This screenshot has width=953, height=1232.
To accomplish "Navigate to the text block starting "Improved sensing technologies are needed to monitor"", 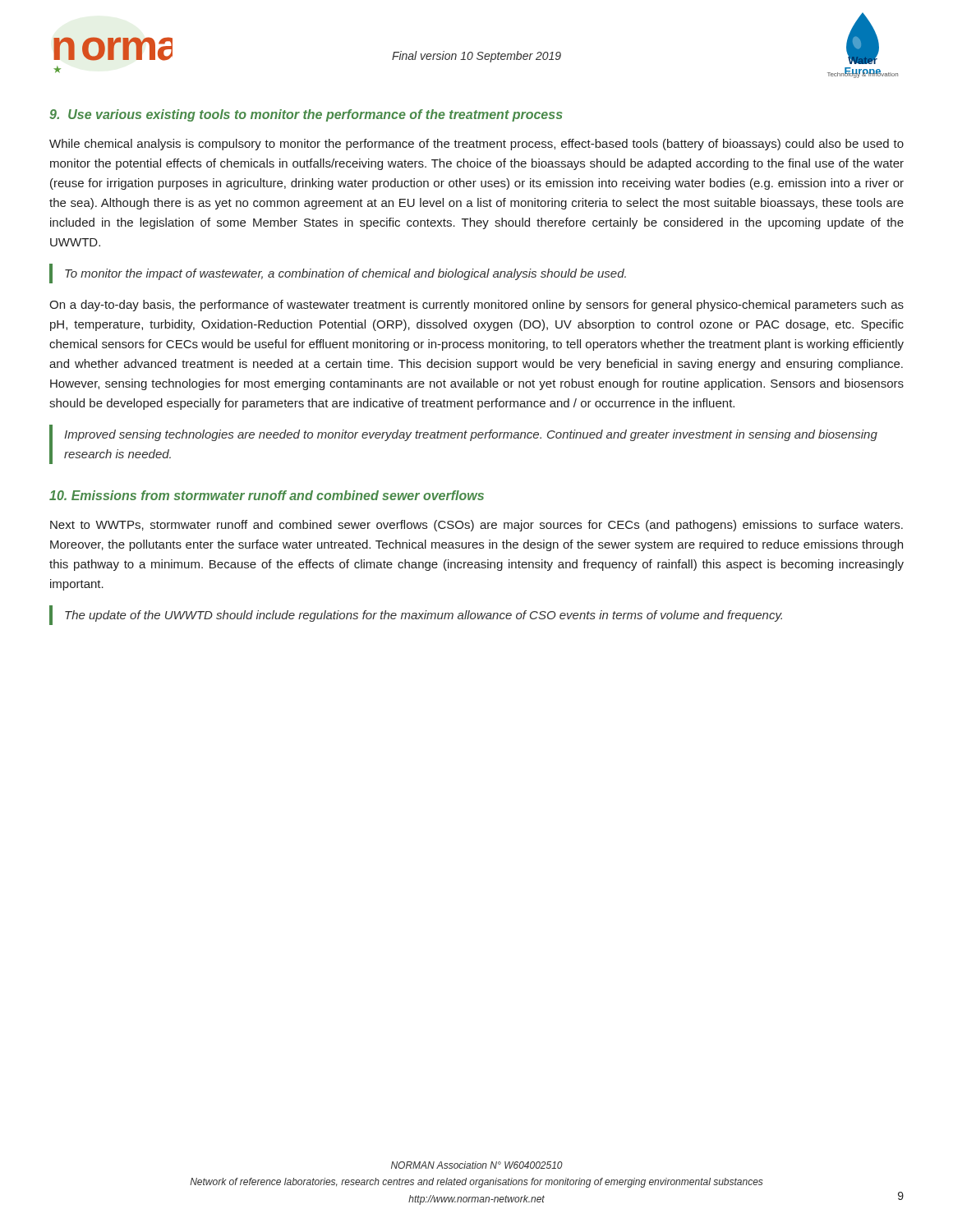I will click(x=471, y=444).
